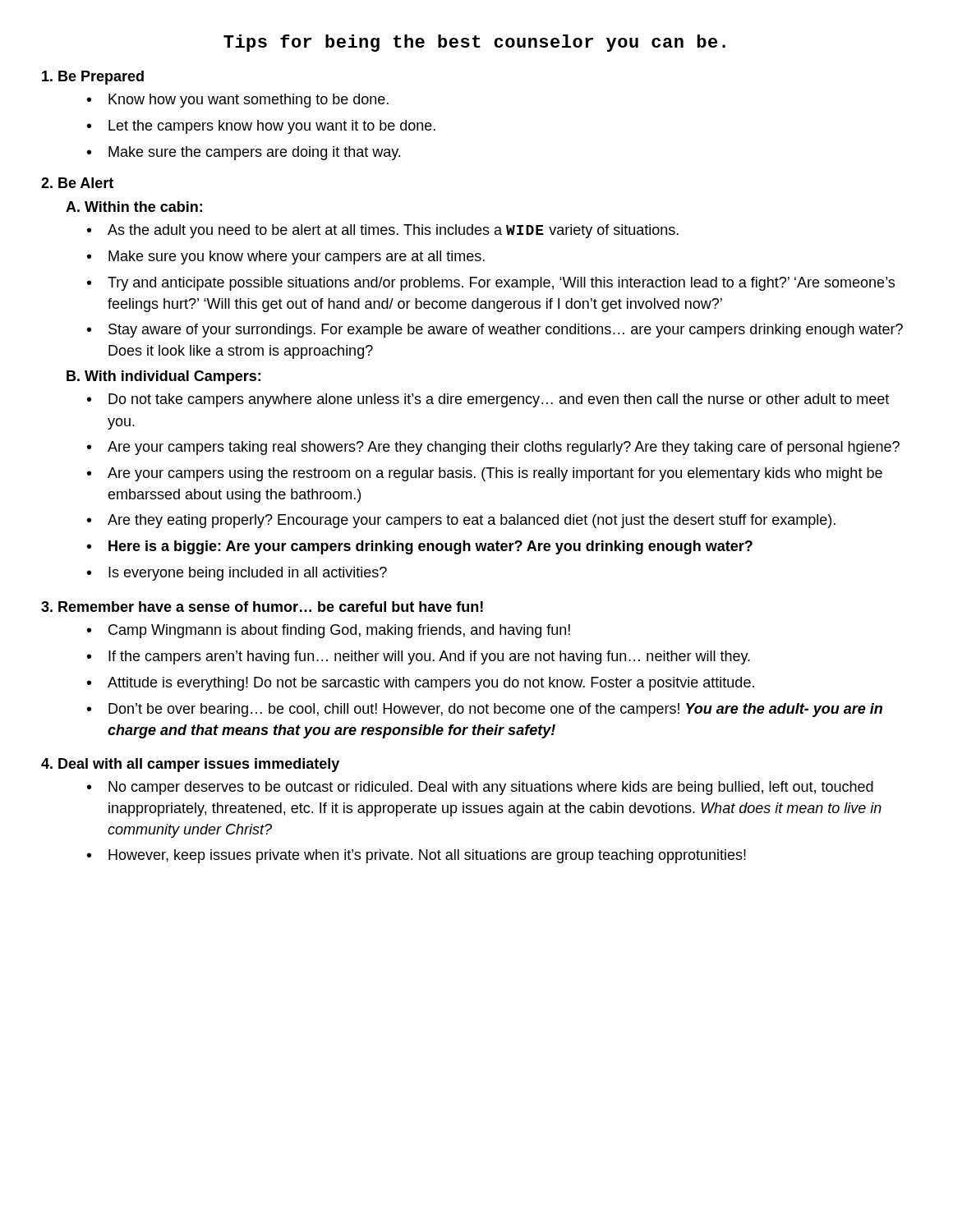The width and height of the screenshot is (953, 1232).
Task: Navigate to the block starting "• Try and anticipate possible situations and/or"
Action: tap(499, 293)
